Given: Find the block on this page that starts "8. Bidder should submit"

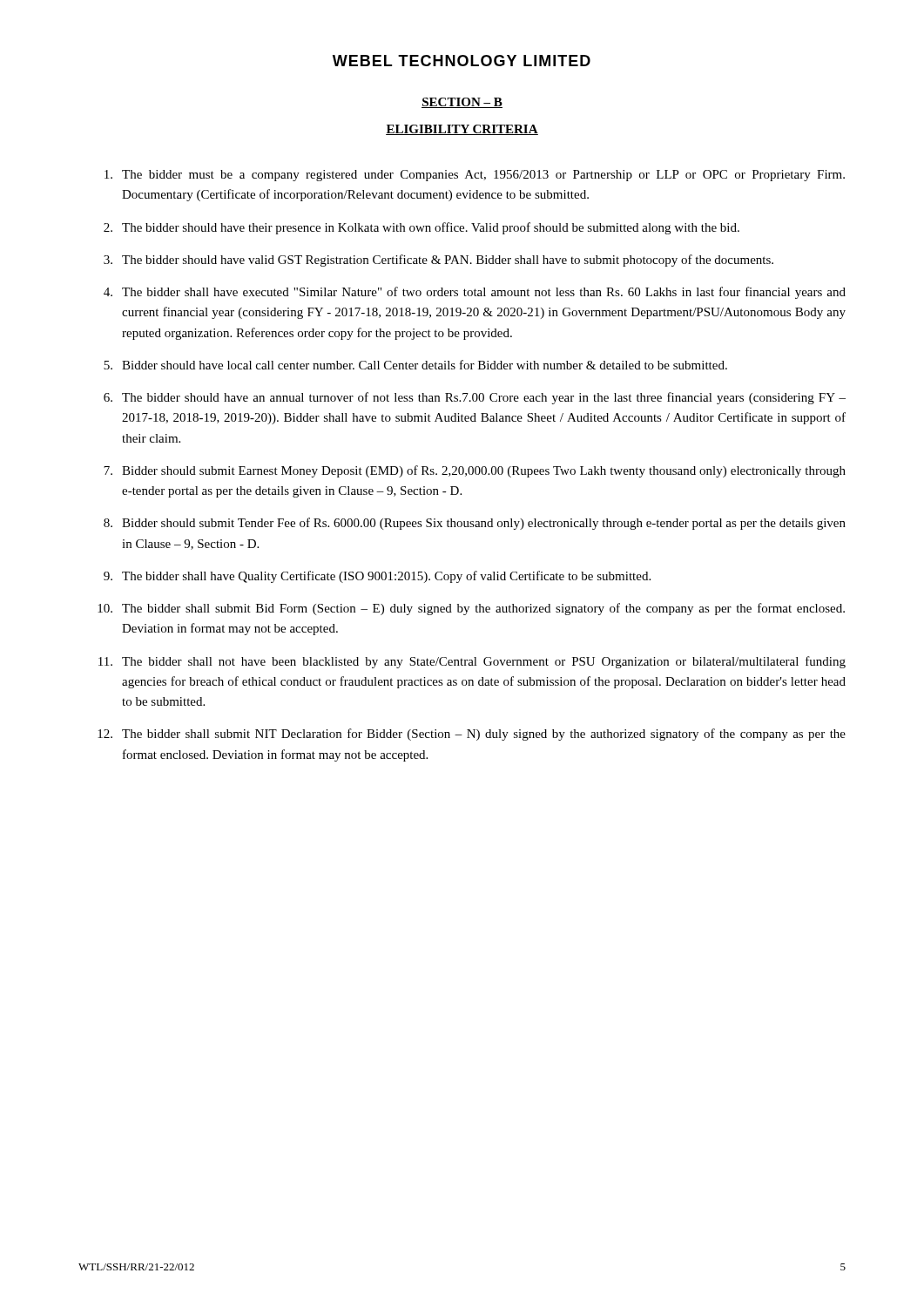Looking at the screenshot, I should point(462,534).
